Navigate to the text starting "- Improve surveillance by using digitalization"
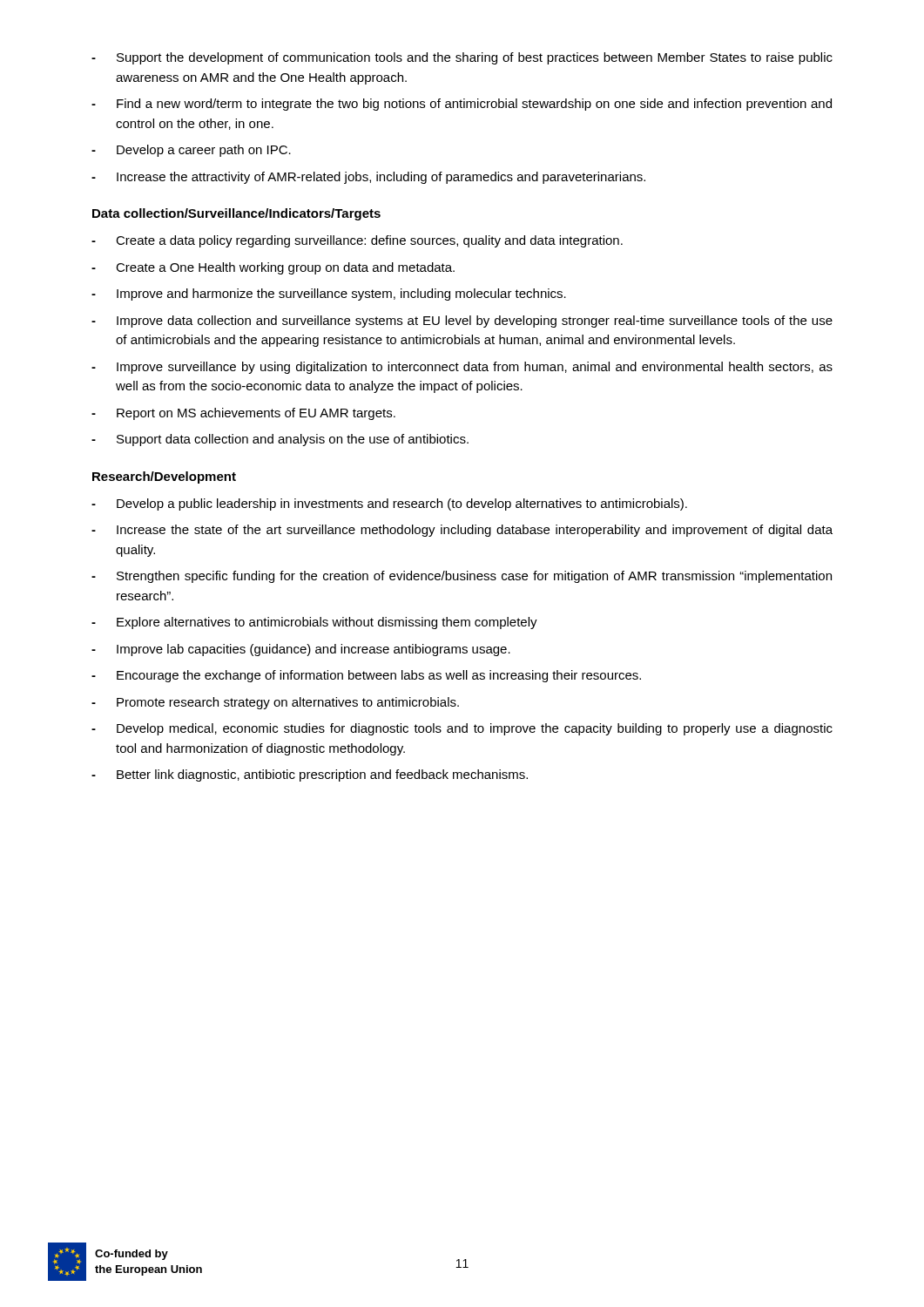 click(462, 376)
